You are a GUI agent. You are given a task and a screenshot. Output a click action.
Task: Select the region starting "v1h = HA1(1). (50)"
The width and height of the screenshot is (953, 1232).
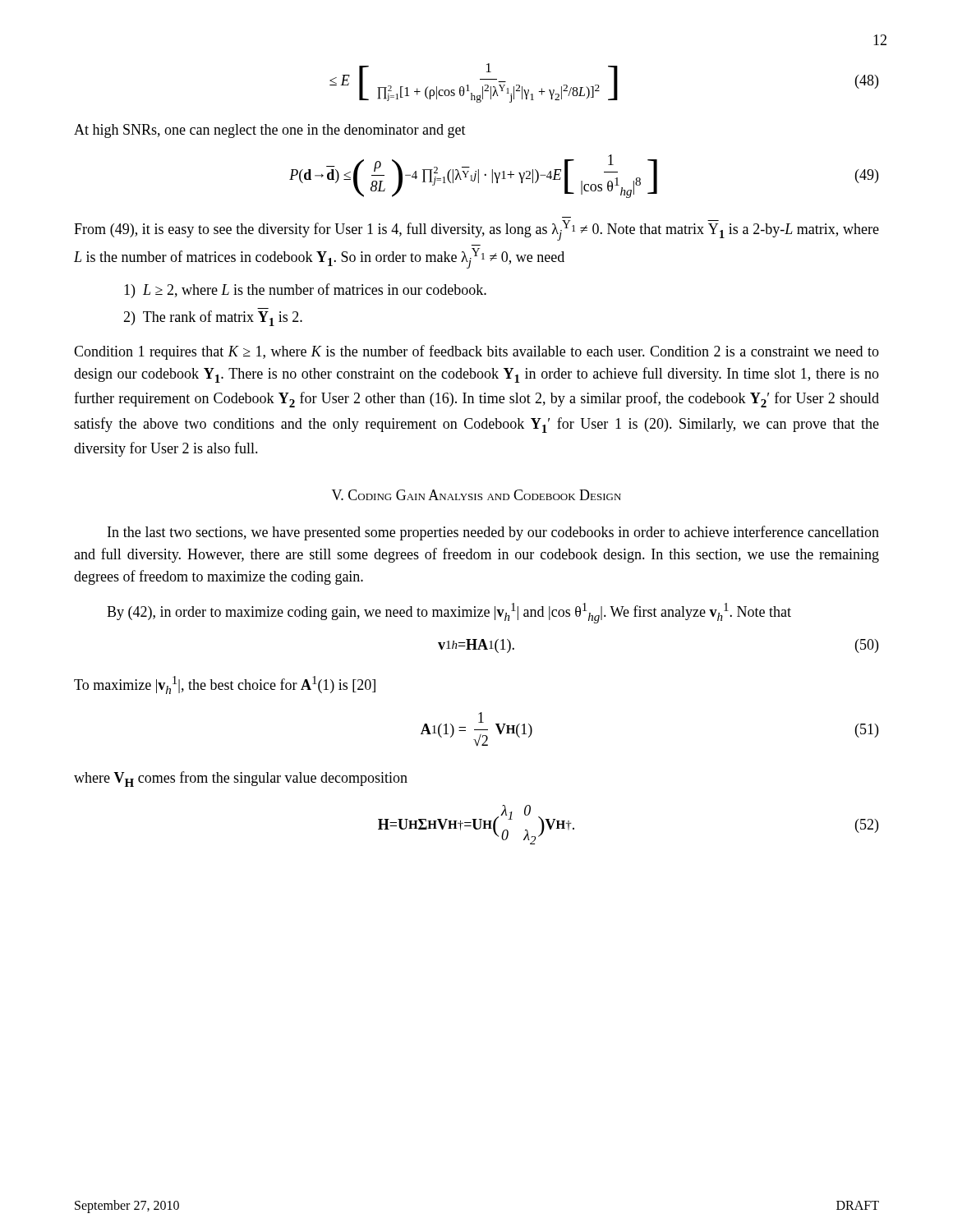tap(474, 646)
